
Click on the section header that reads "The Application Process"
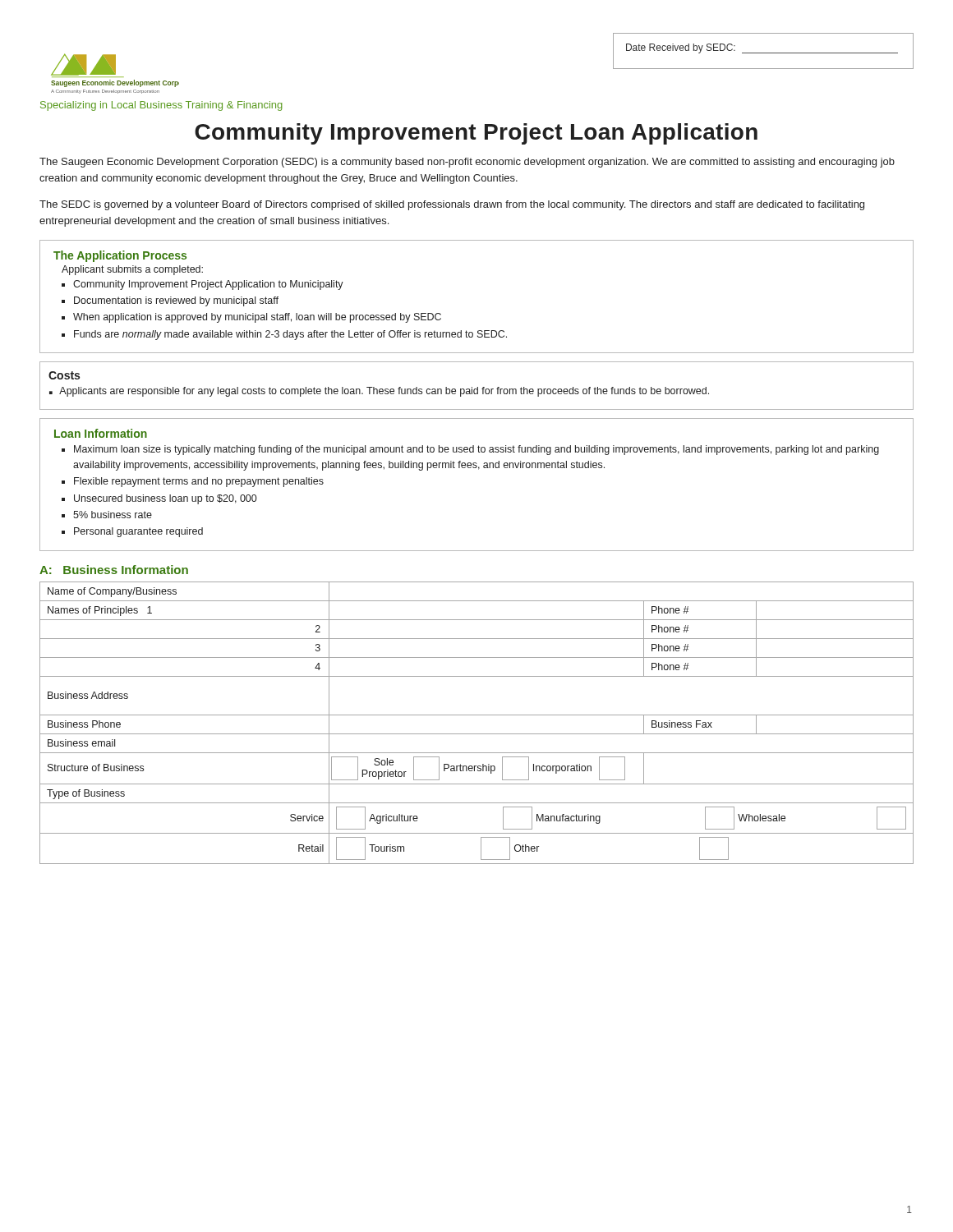click(x=120, y=255)
